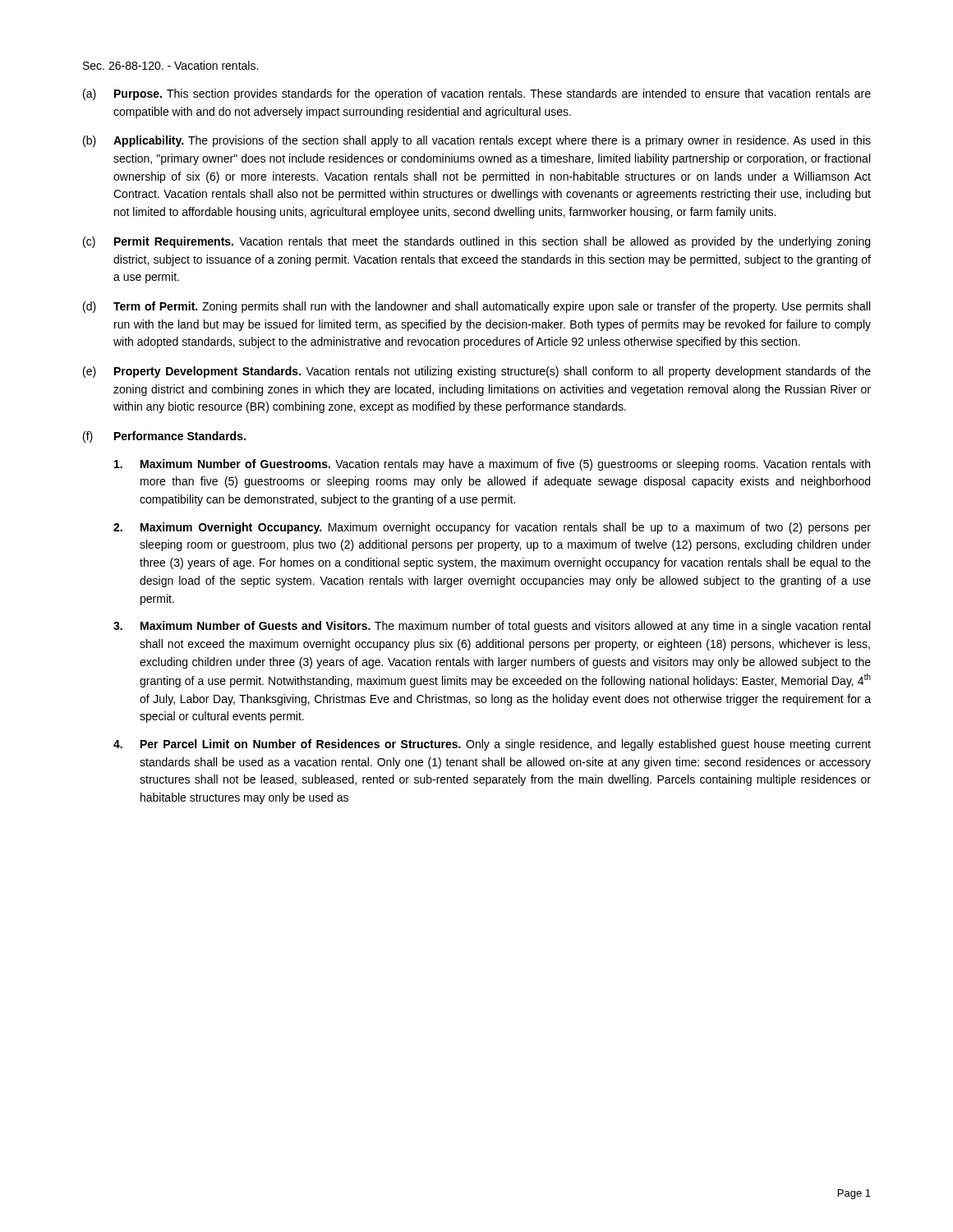Click on the element starting "(d) Term of Permit. Zoning permits"
953x1232 pixels.
click(x=476, y=325)
